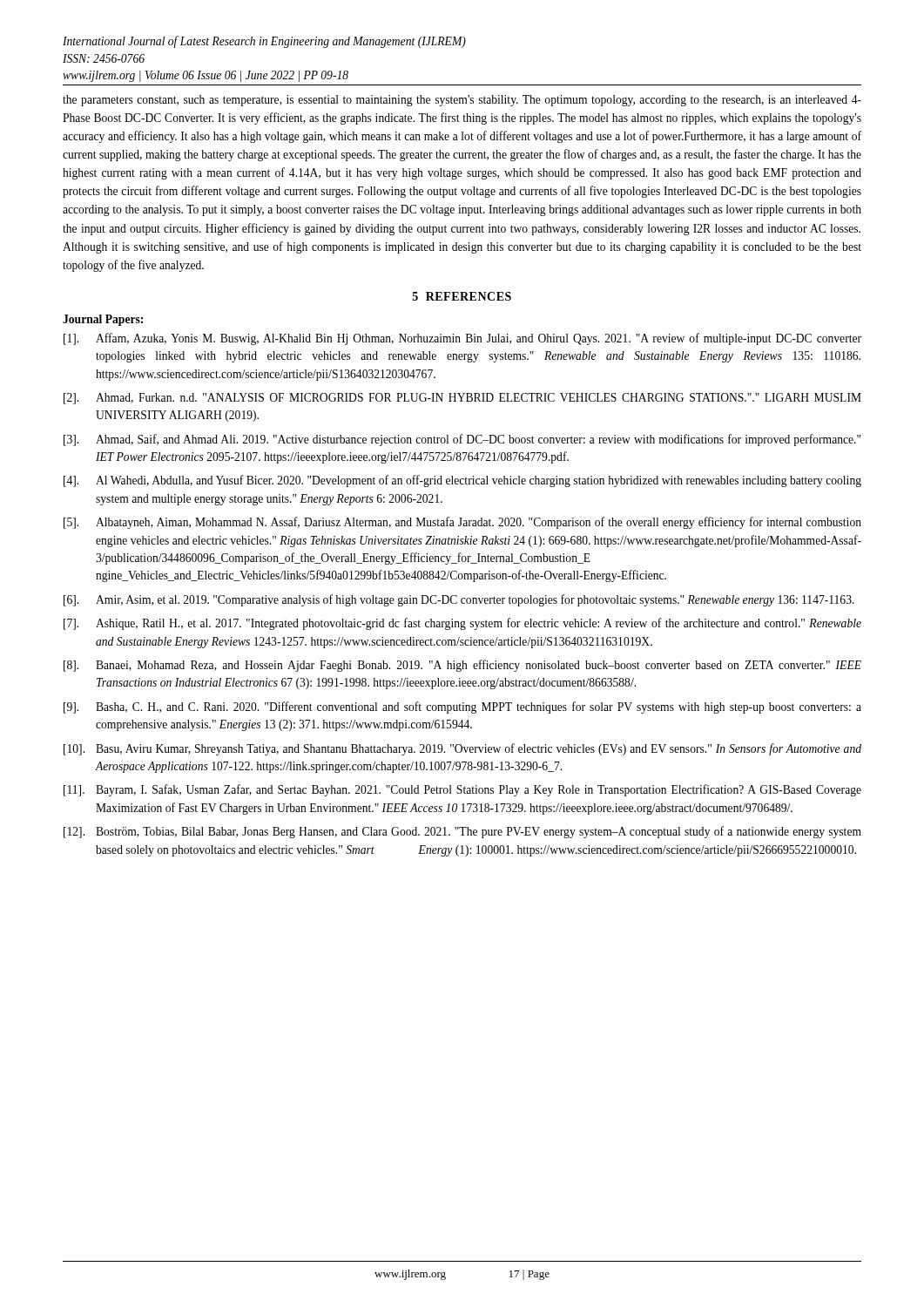Find the block on this page that starts "[6]. Amir, Asim, et al. 2019. "Comparative analysis"
The image size is (924, 1307).
pos(462,600)
